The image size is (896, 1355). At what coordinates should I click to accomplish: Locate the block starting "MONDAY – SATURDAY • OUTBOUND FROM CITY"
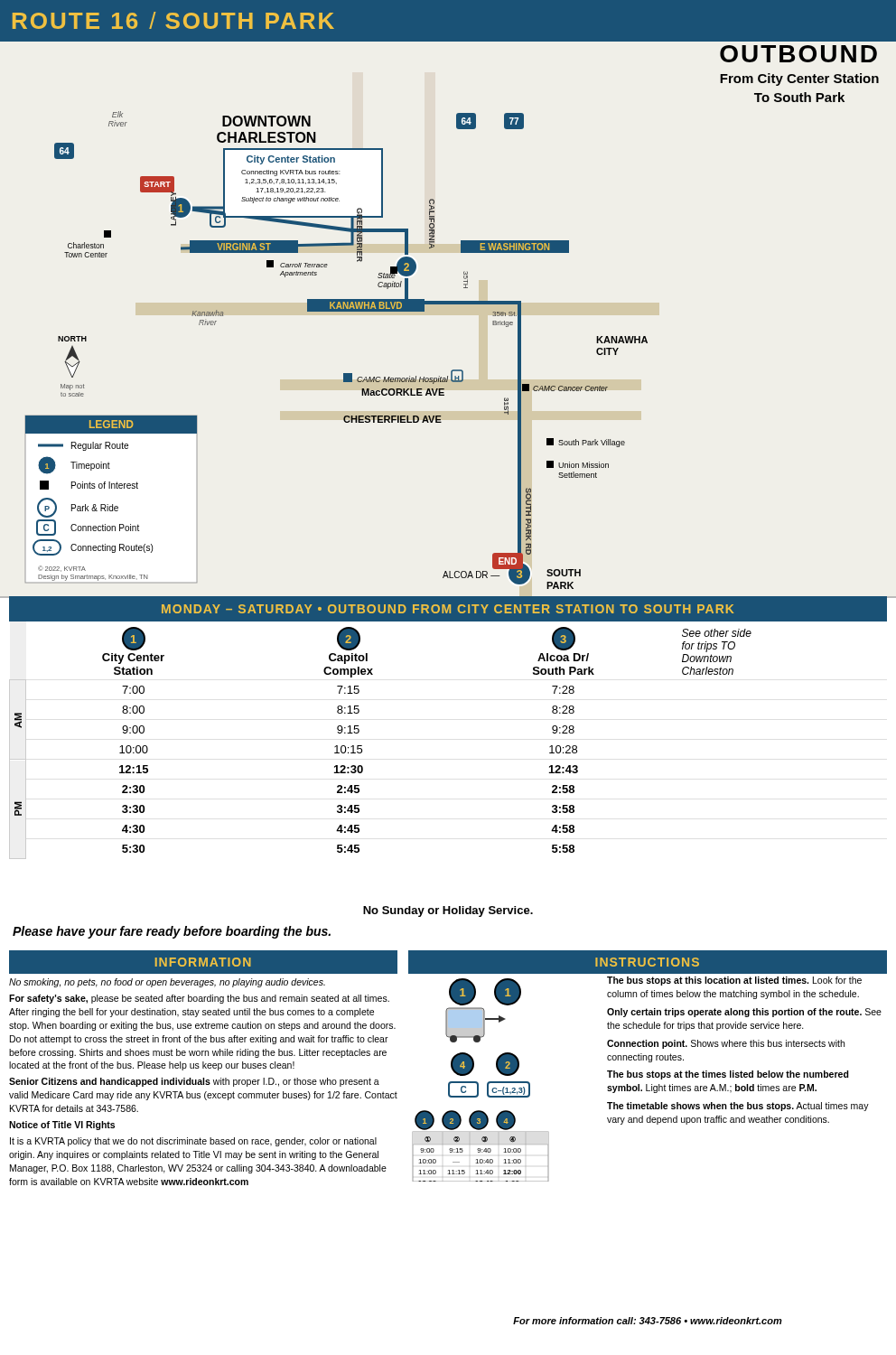coord(448,609)
